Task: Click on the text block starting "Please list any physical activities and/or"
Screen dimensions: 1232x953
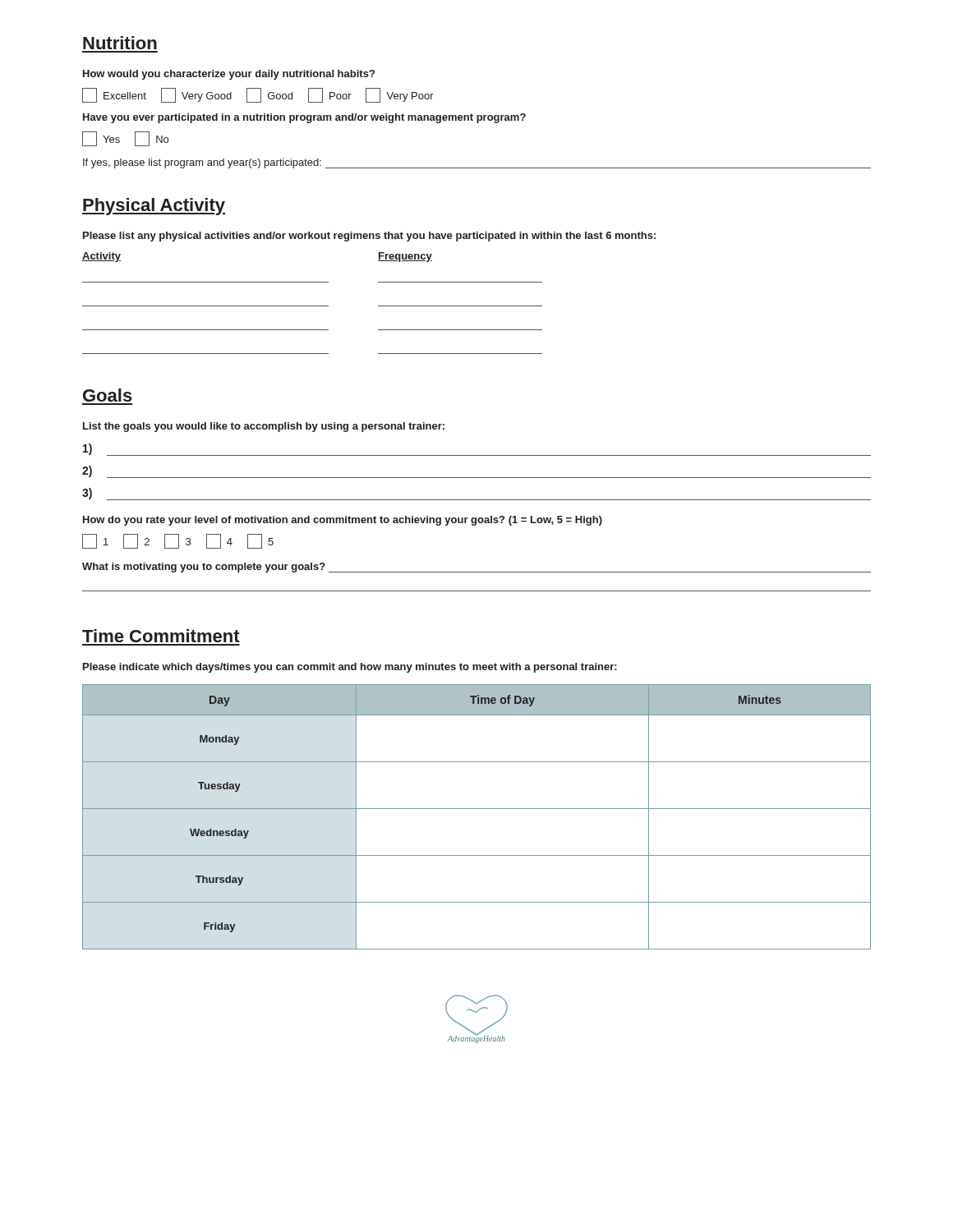Action: pos(476,235)
